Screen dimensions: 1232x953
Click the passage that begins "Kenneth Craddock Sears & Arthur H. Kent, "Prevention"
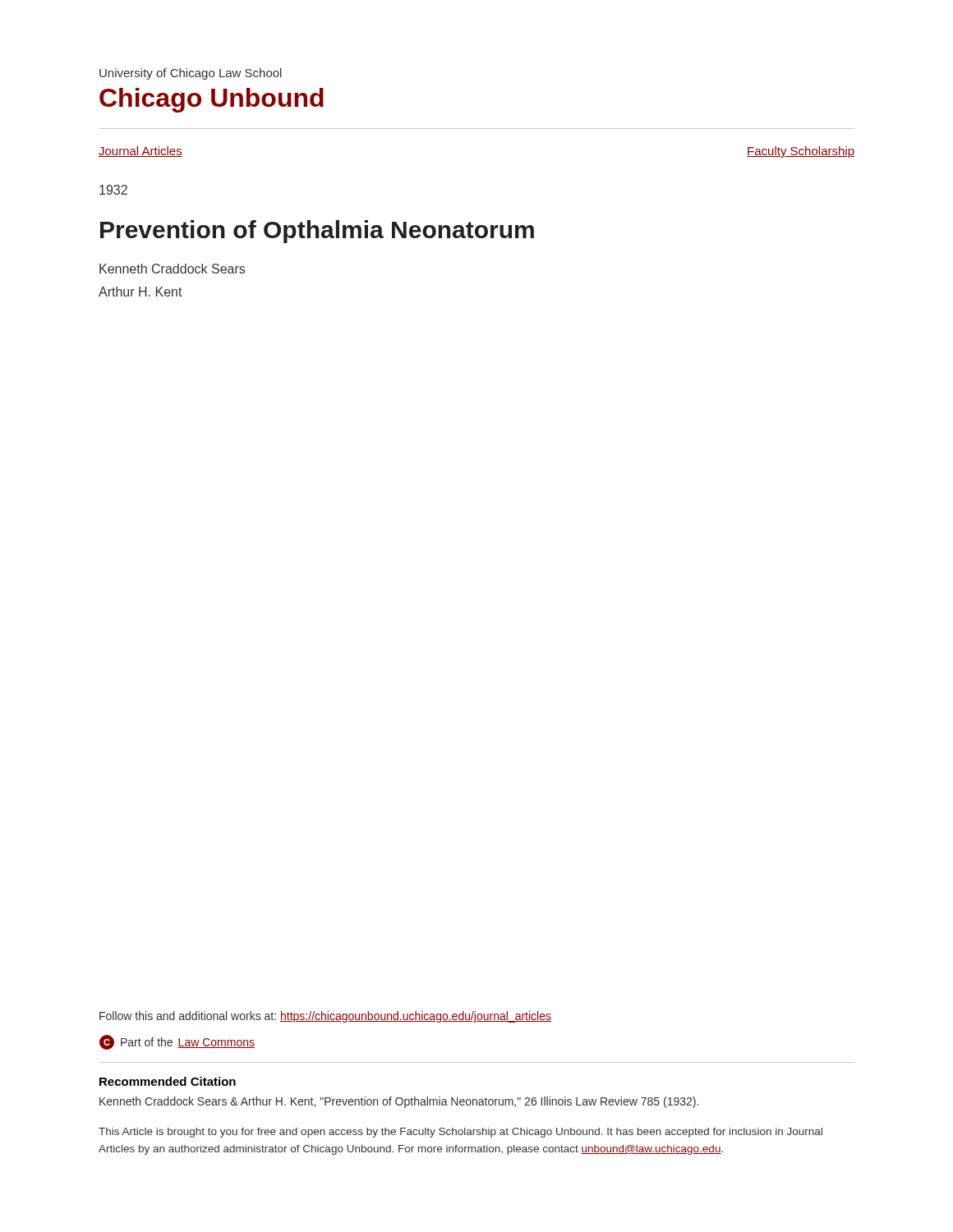pos(399,1102)
